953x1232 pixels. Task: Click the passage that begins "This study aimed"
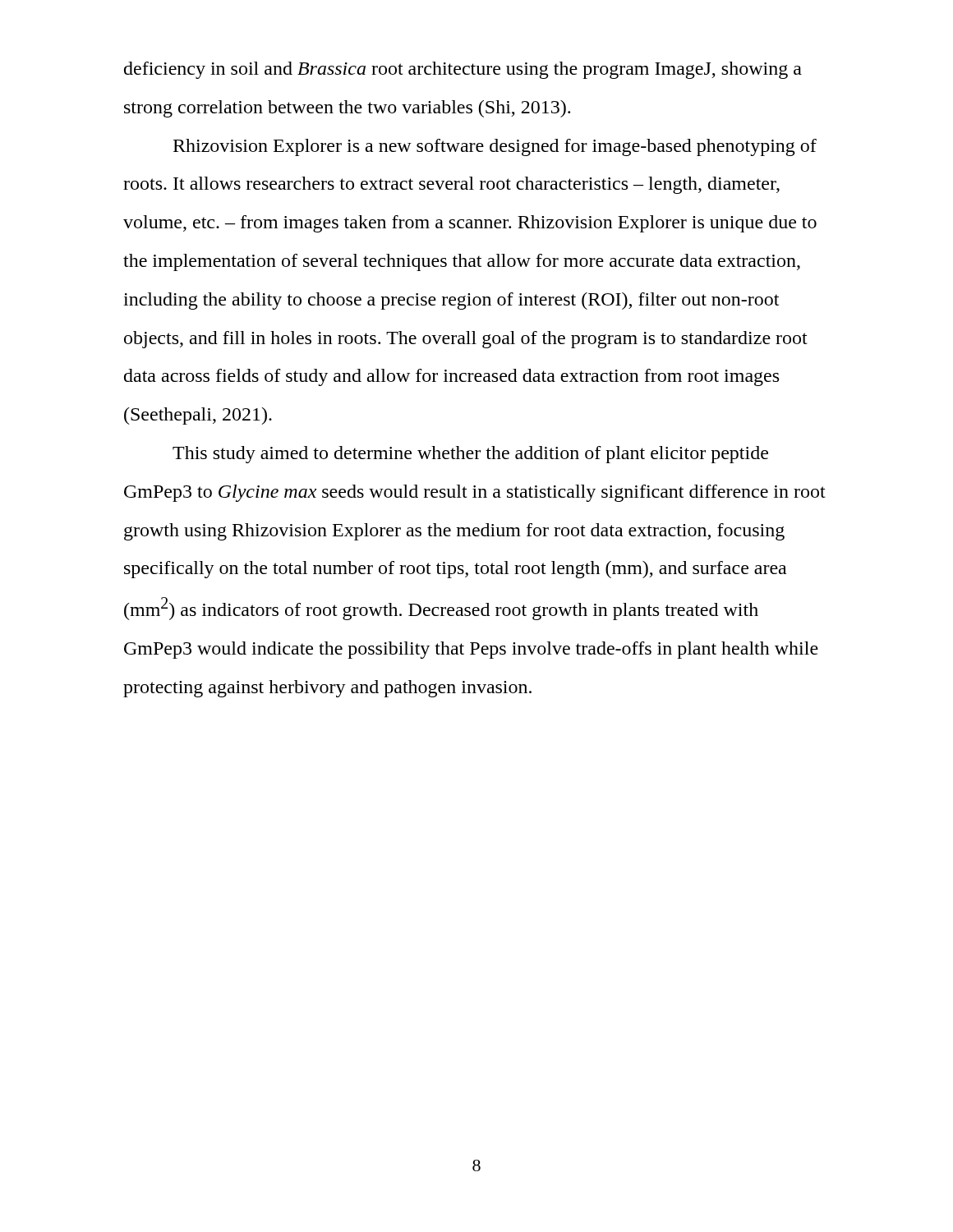pyautogui.click(x=474, y=569)
